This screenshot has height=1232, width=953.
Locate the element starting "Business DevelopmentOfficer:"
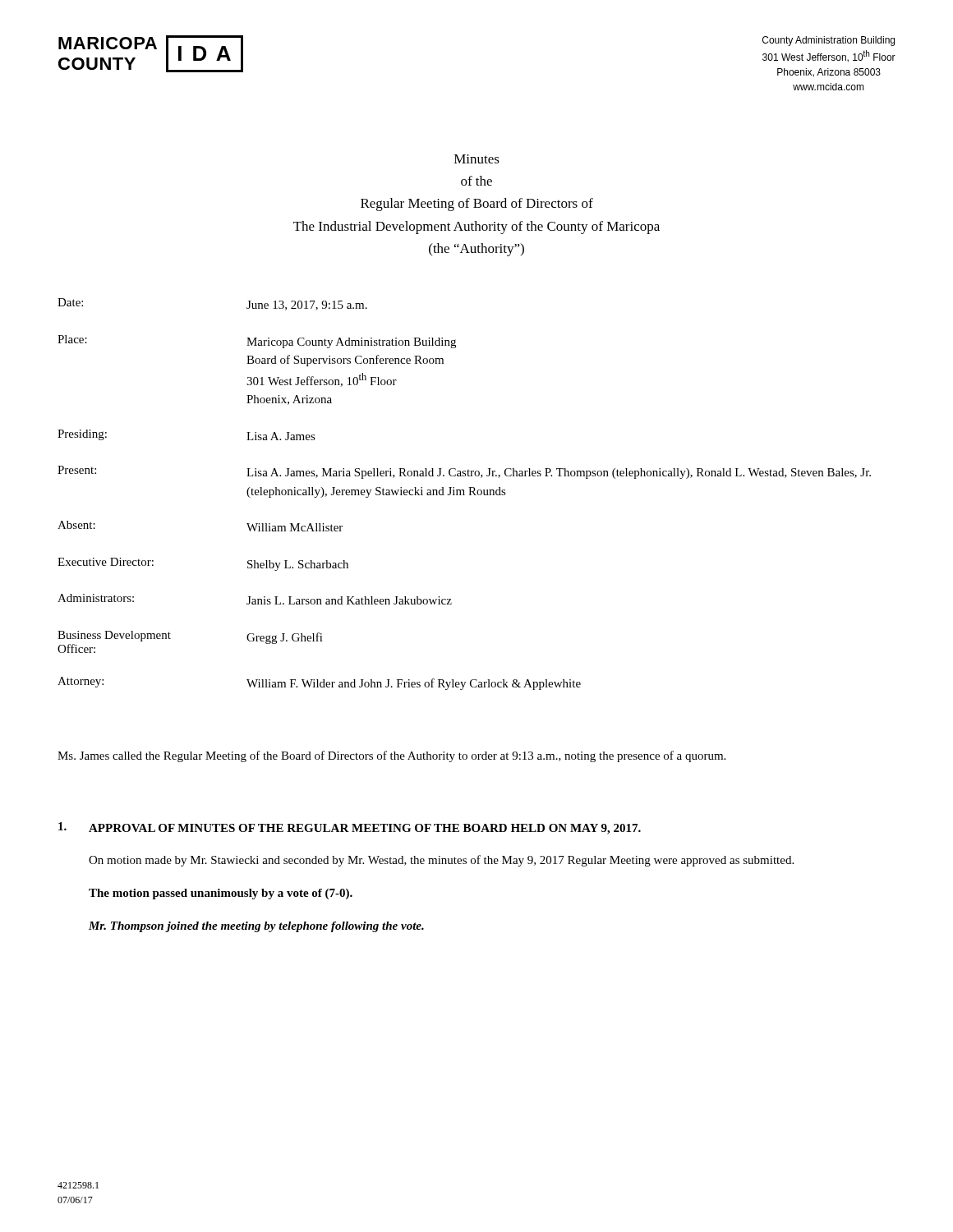pyautogui.click(x=114, y=642)
